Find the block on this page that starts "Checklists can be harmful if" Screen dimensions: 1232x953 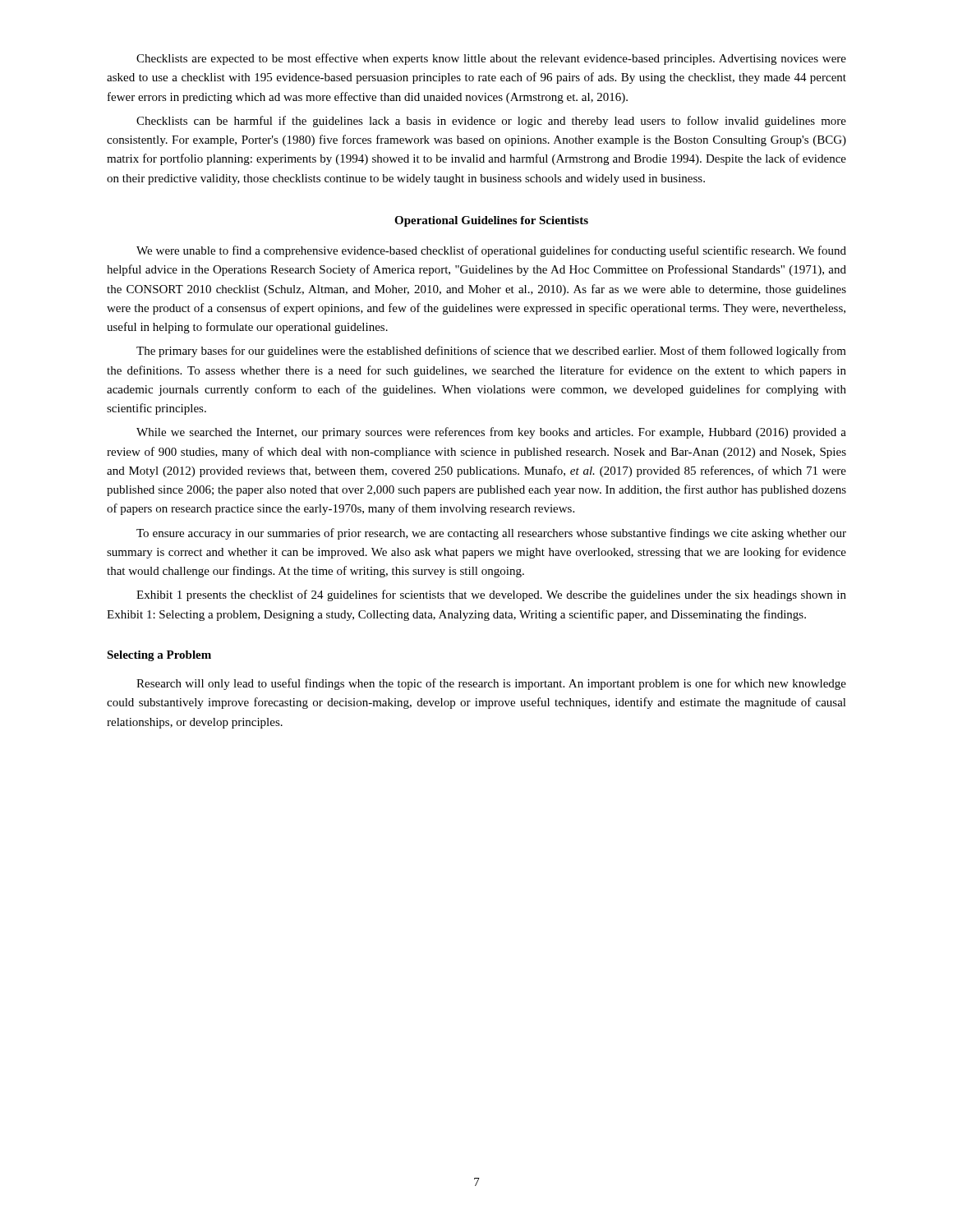click(476, 150)
